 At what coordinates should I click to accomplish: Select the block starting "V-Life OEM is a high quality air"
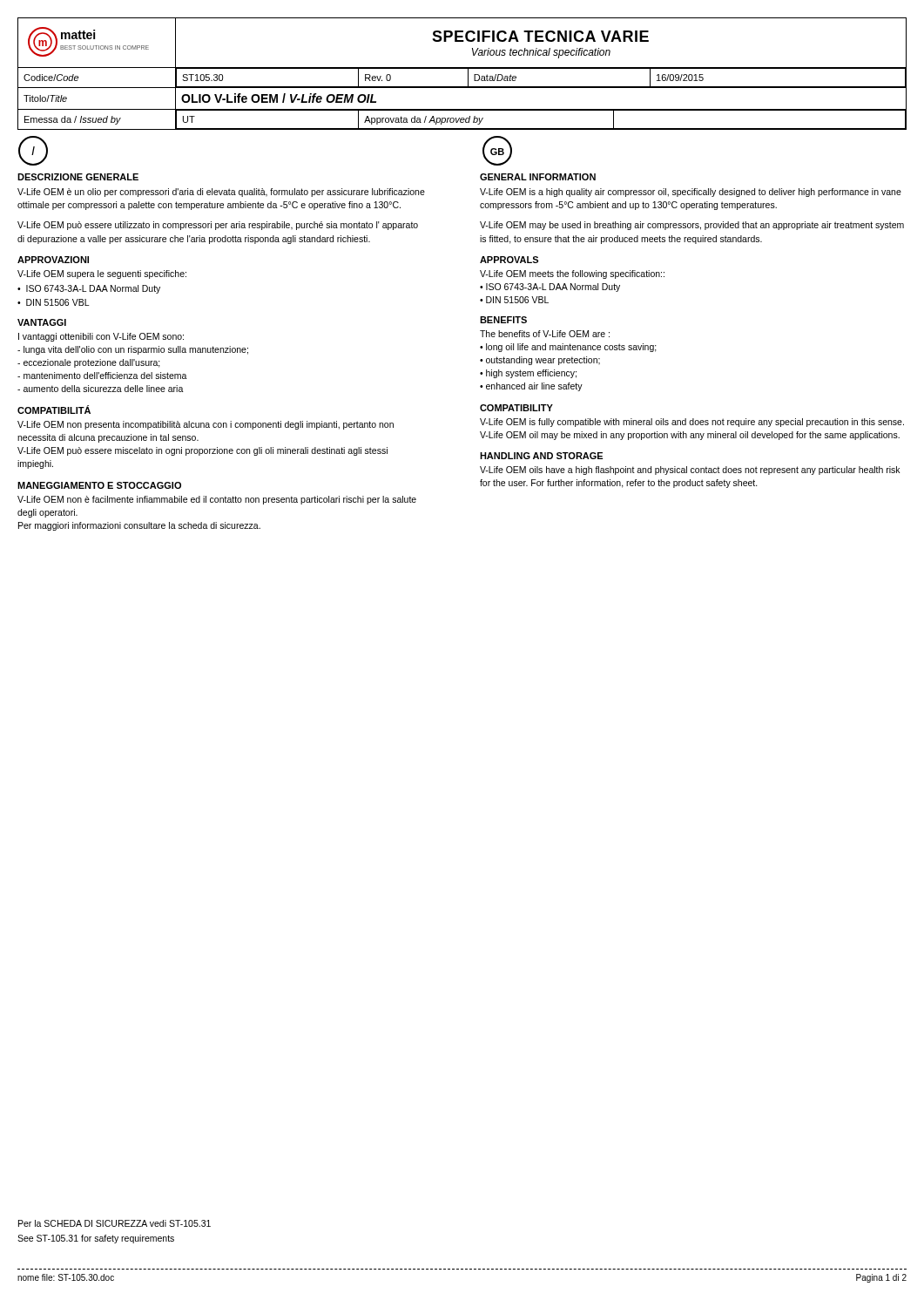[x=690, y=198]
